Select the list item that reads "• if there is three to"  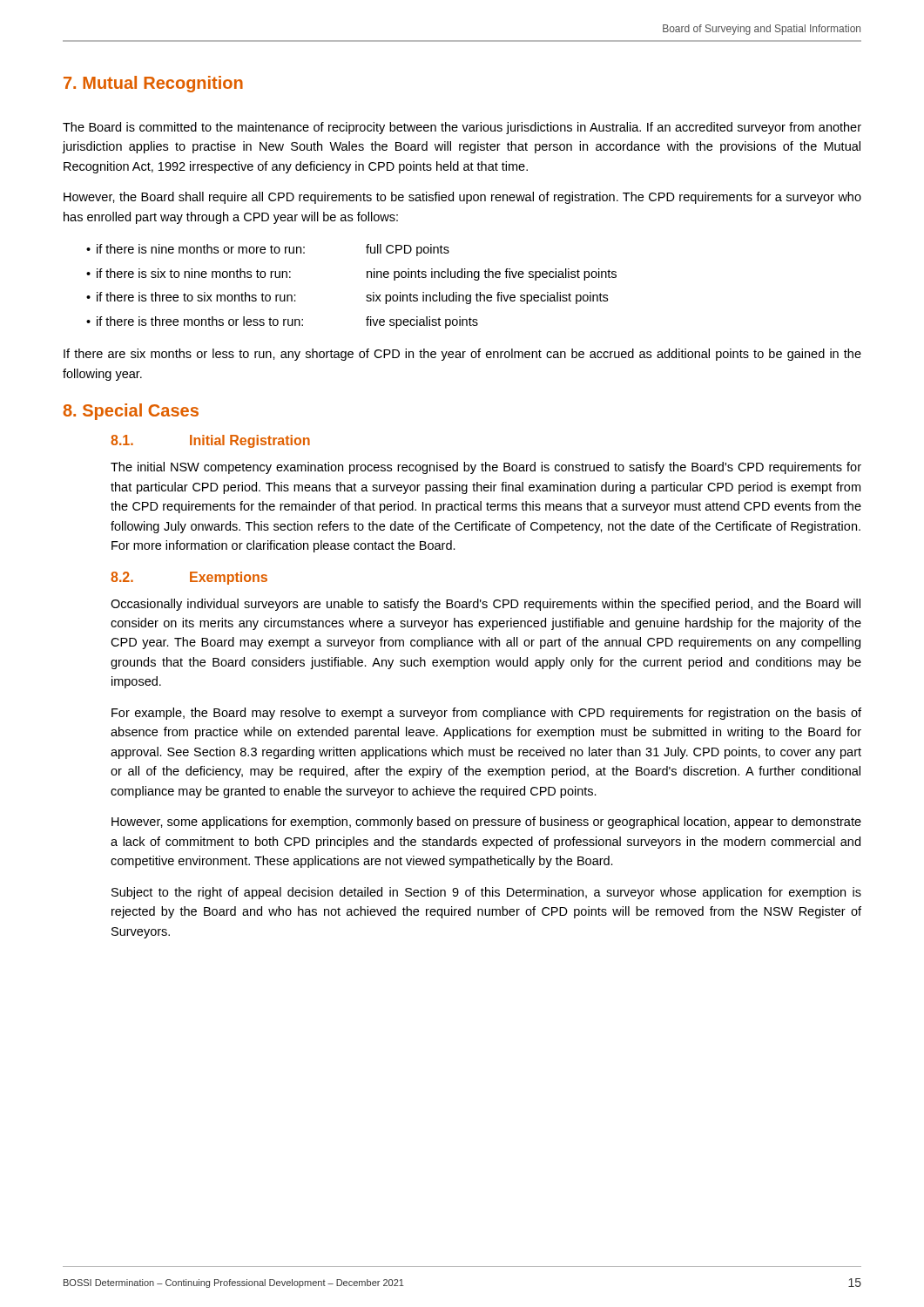click(462, 298)
